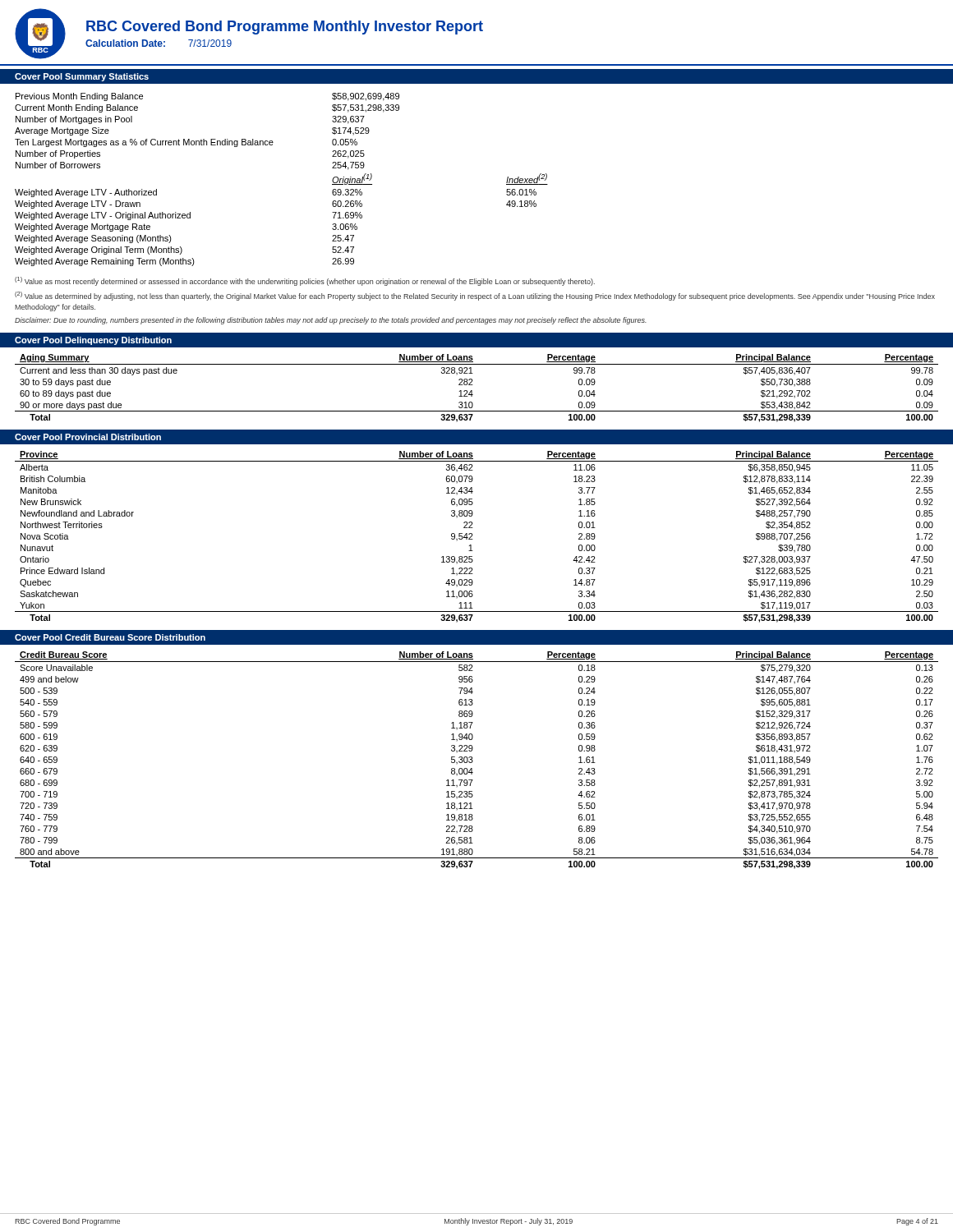Select the text starting "(2) Value as determined by adjusting,"
Viewport: 953px width, 1232px height.
click(x=475, y=301)
